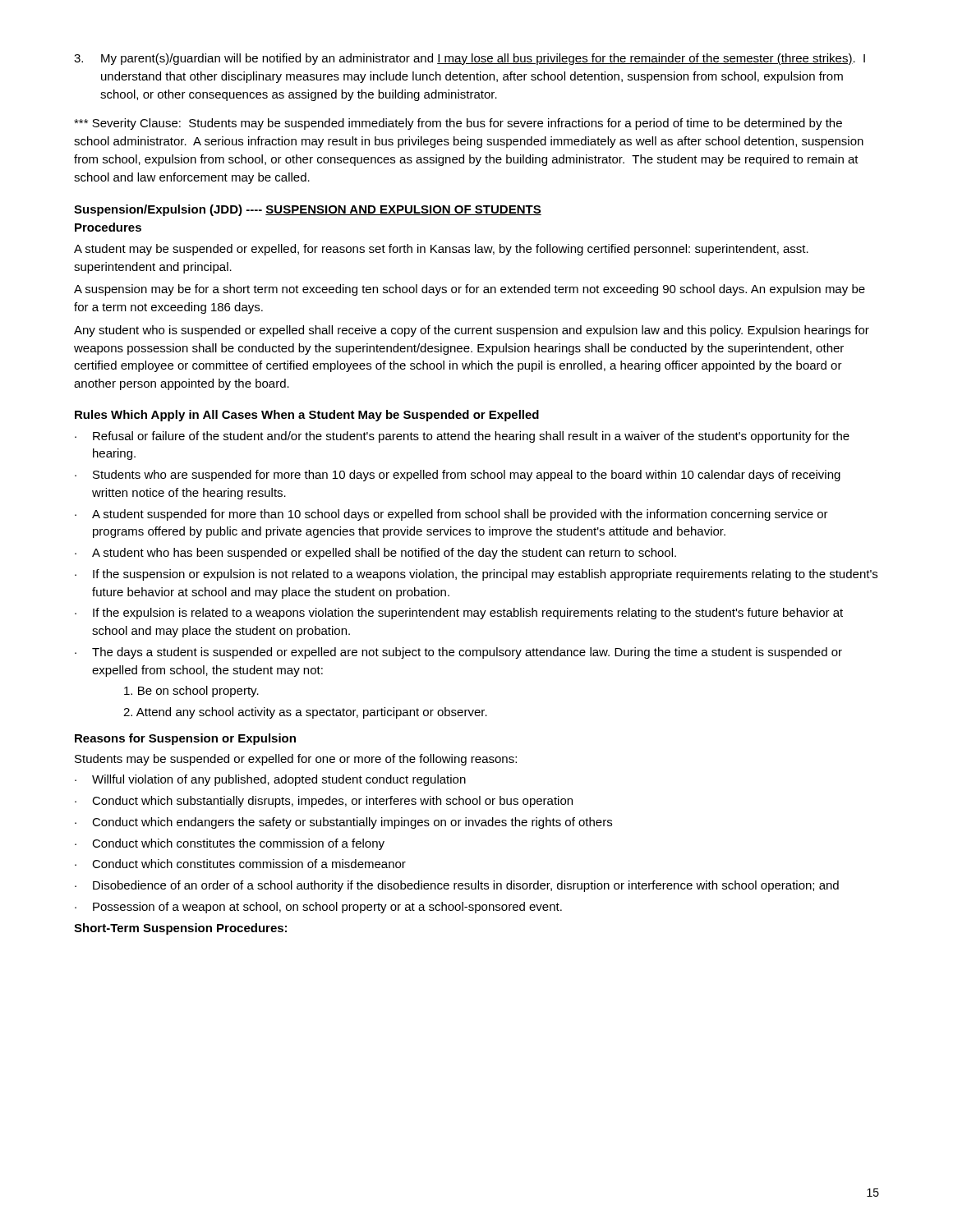Image resolution: width=953 pixels, height=1232 pixels.
Task: Locate the block of text that opens with "· Disobedience of an order of a school"
Action: pos(457,885)
